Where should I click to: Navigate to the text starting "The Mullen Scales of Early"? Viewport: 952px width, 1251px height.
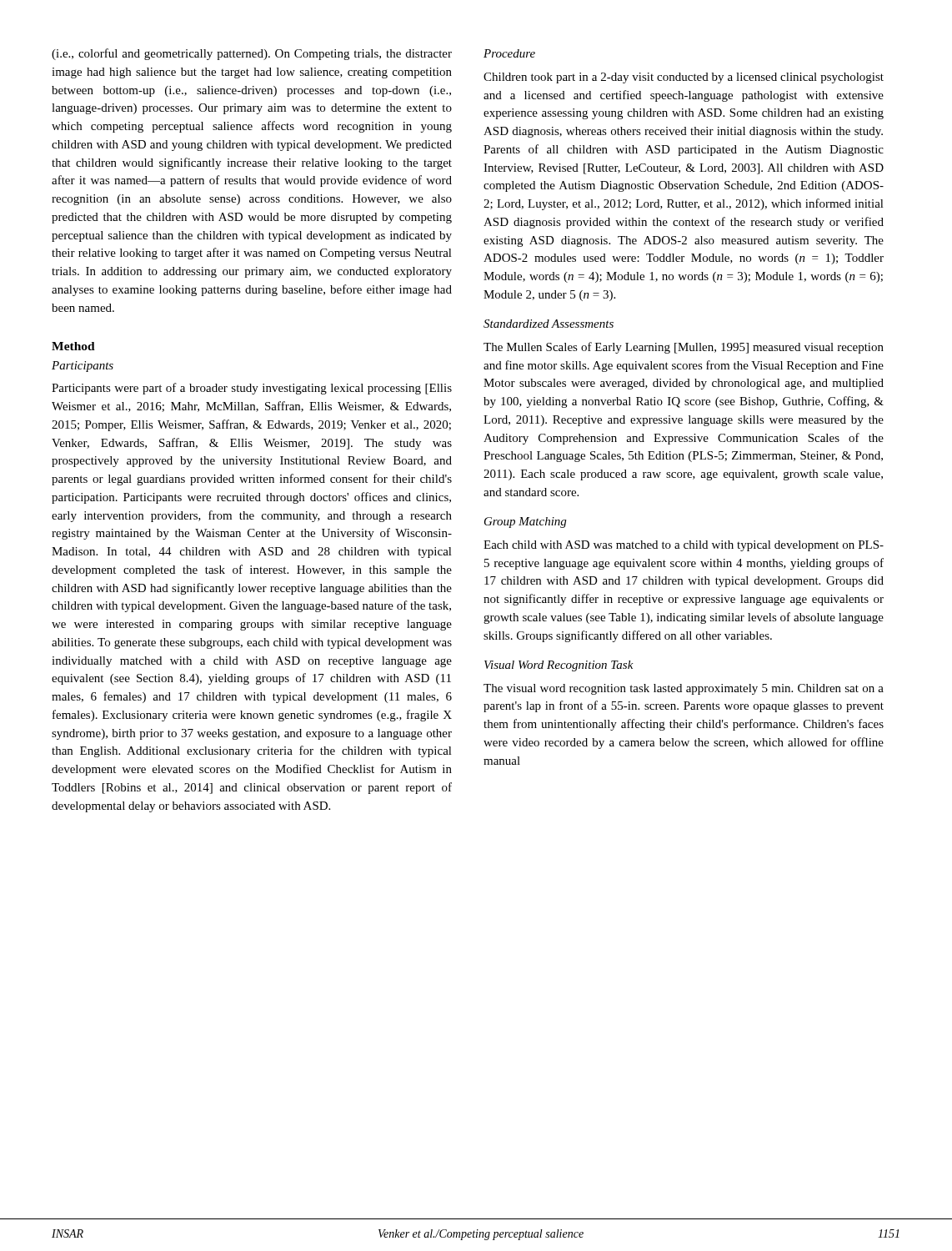tap(684, 420)
